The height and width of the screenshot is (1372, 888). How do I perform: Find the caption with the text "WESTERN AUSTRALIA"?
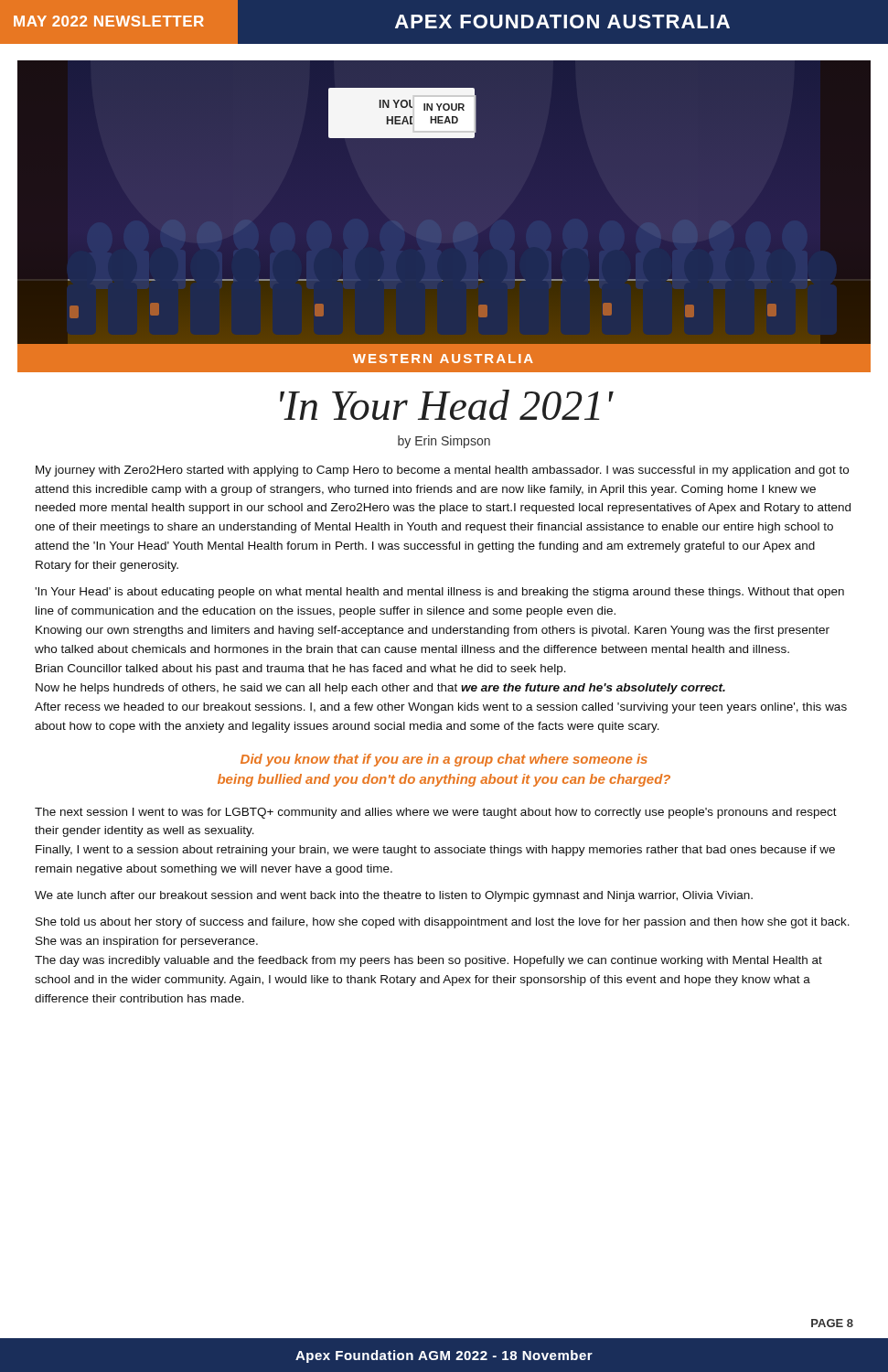(x=444, y=358)
